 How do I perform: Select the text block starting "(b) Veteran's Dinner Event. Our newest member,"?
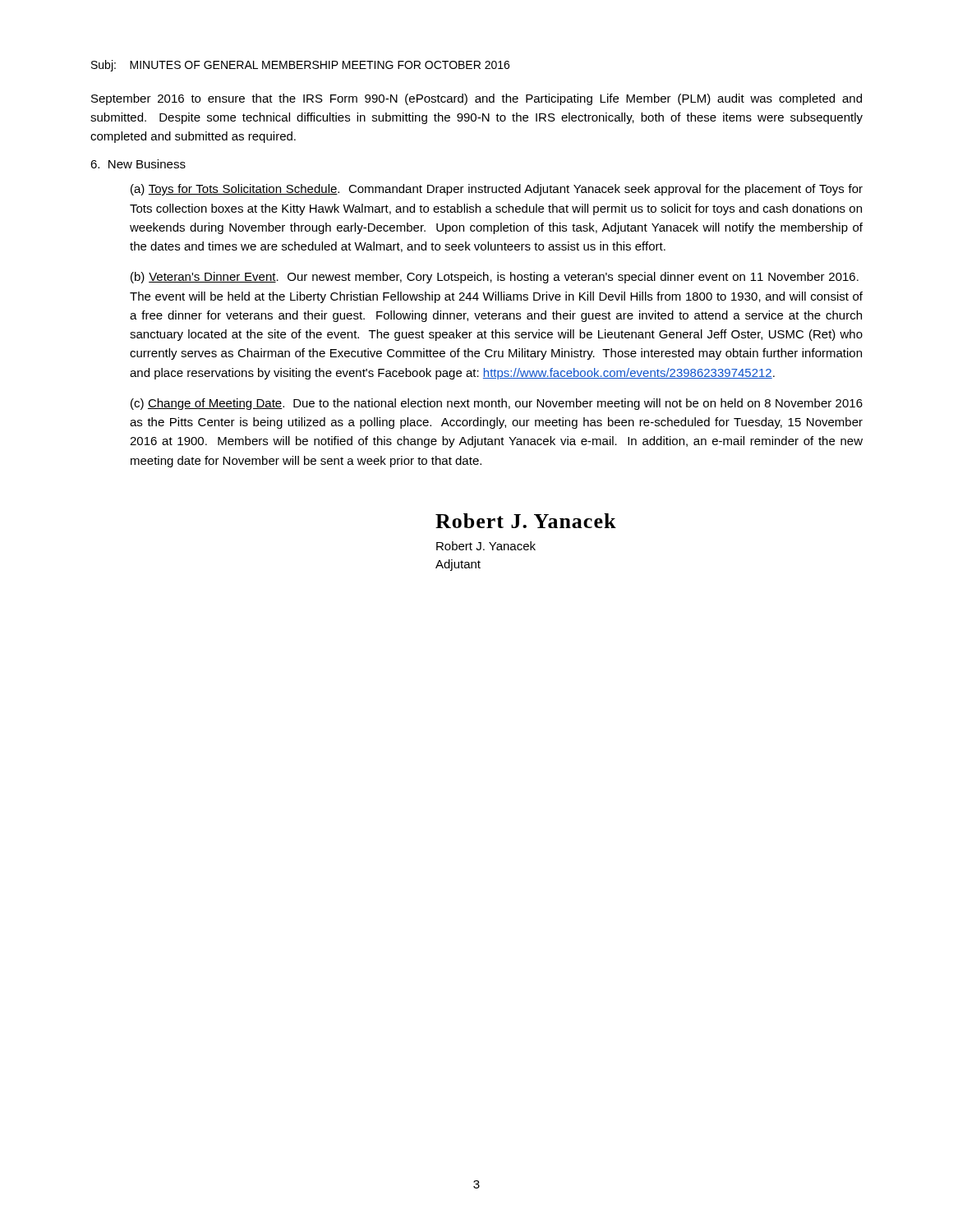(496, 324)
